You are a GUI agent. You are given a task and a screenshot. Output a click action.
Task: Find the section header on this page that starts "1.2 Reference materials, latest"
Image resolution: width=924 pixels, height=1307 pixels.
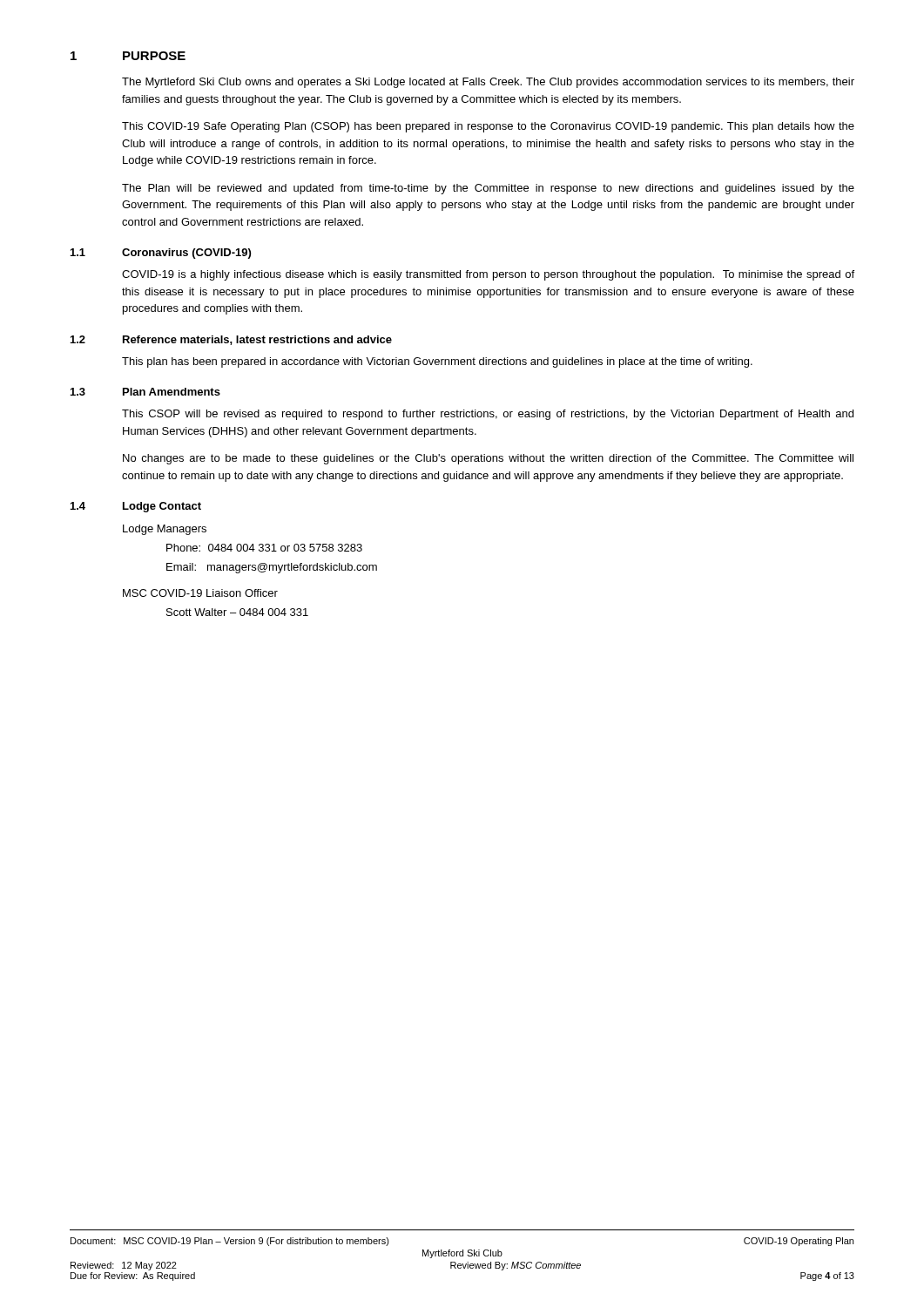tap(231, 339)
